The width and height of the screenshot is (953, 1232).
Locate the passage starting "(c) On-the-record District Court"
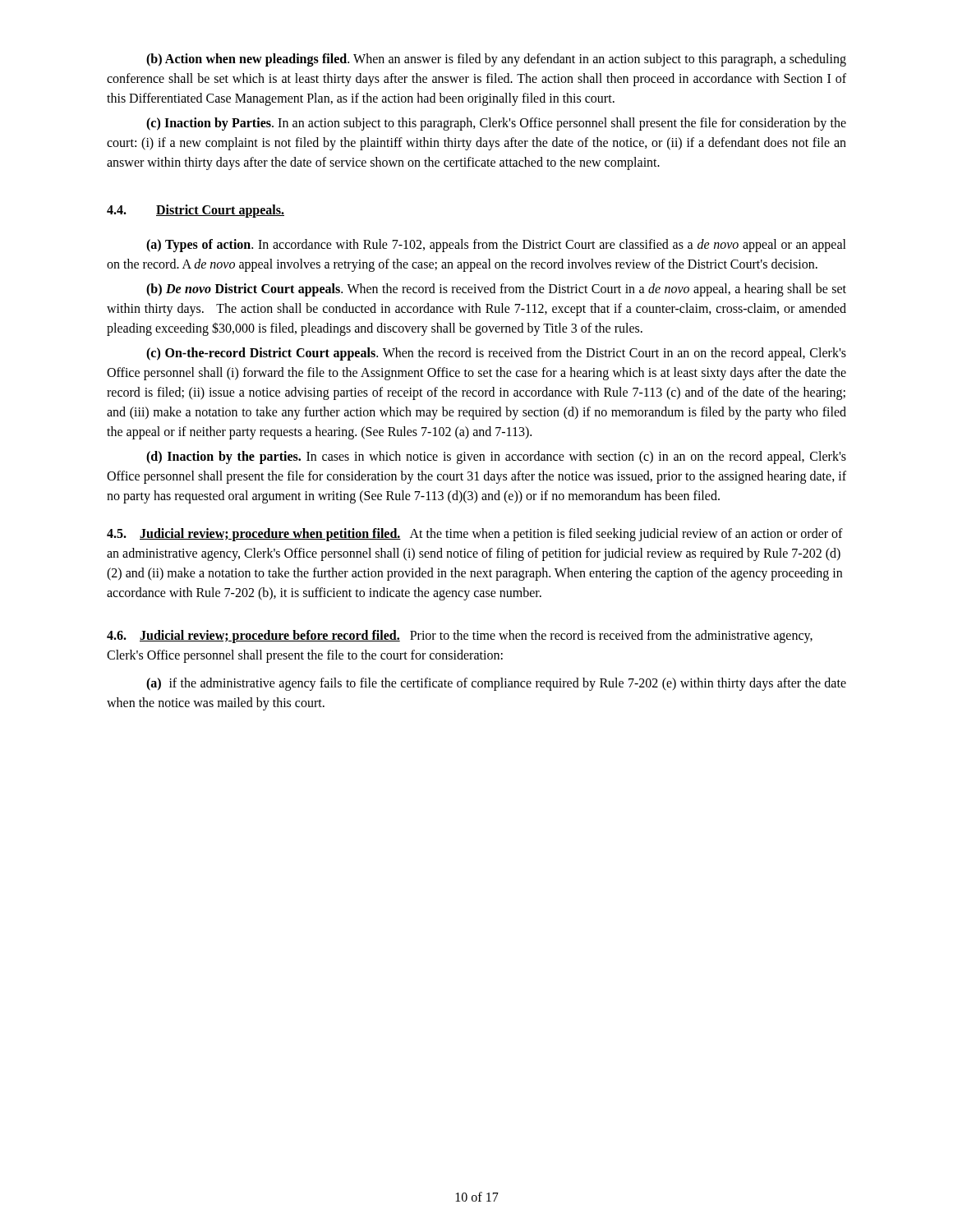tap(476, 393)
